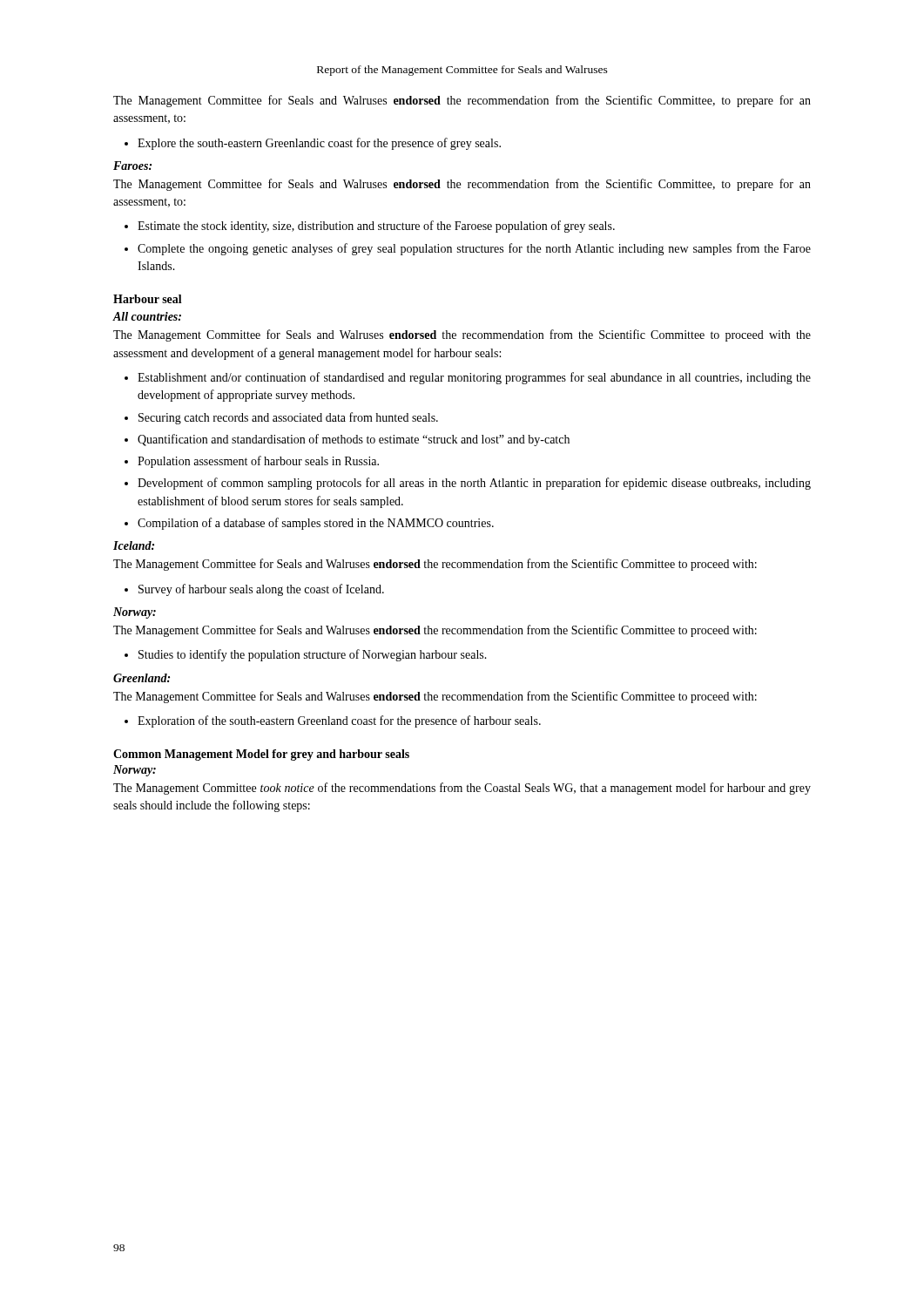The image size is (924, 1307).
Task: Click on the section header containing "Harbour seal"
Action: (x=147, y=300)
